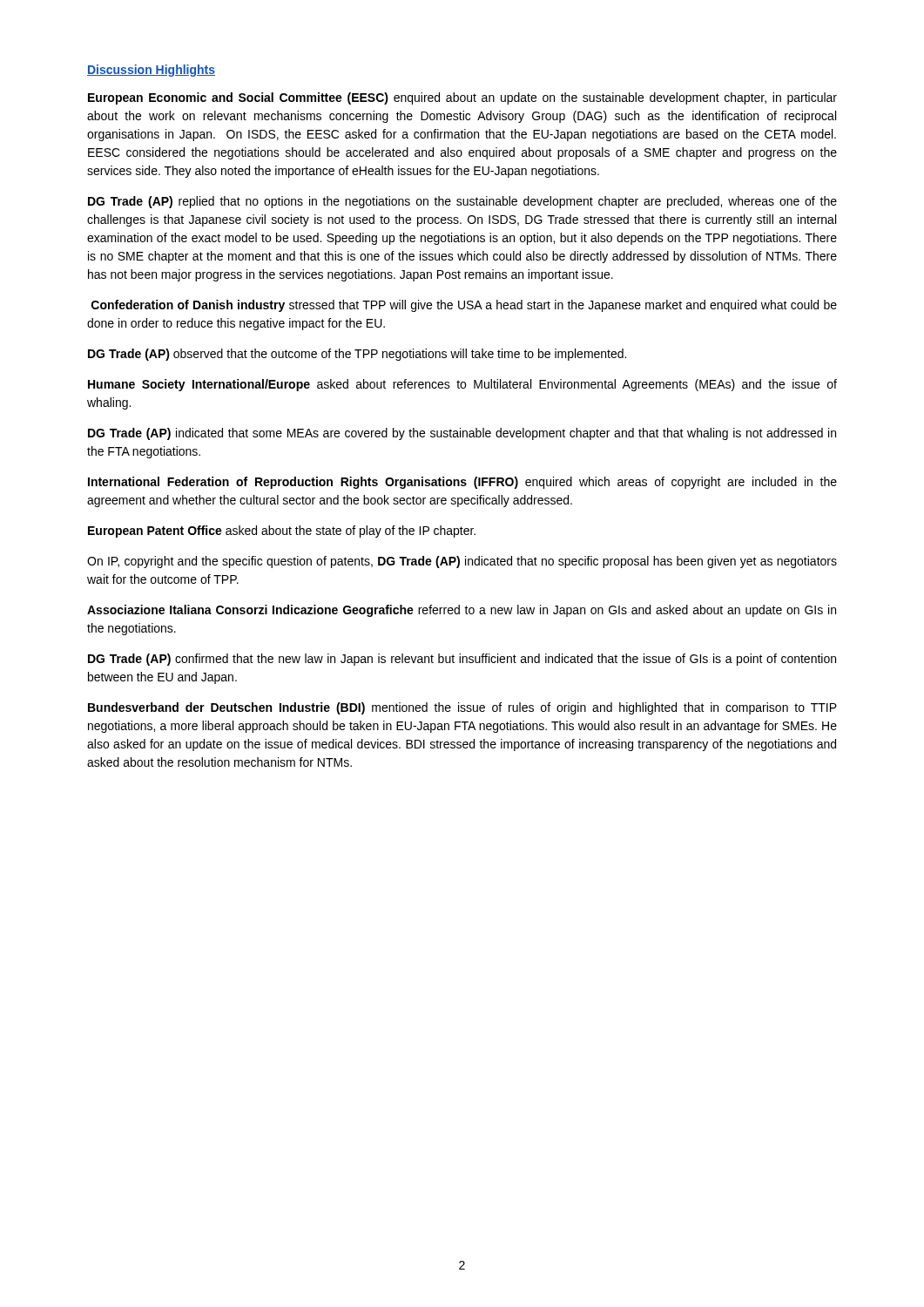The width and height of the screenshot is (924, 1307).
Task: Point to the block beginning "International Federation of"
Action: point(462,491)
